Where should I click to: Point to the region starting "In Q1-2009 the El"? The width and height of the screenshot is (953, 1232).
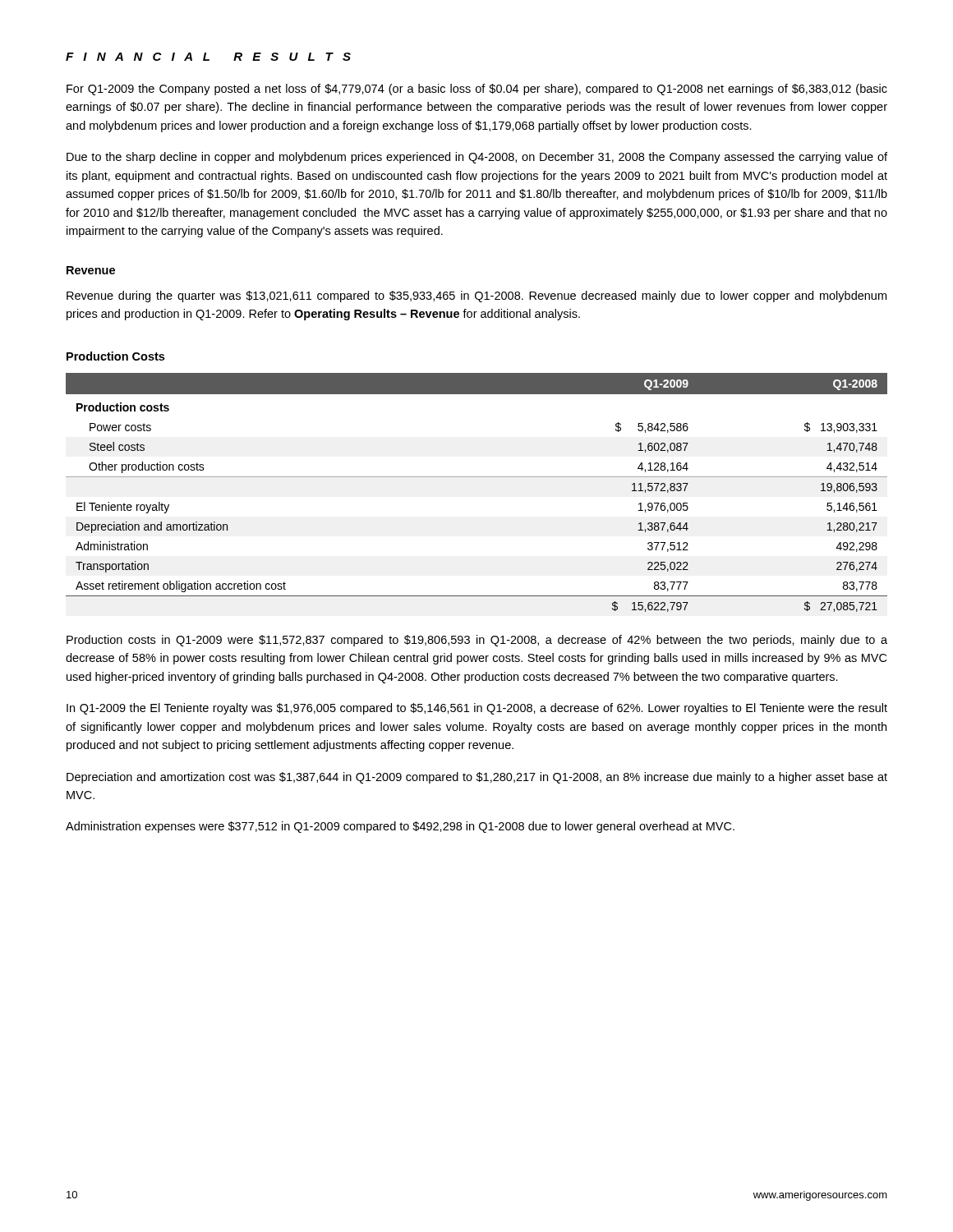coord(476,727)
